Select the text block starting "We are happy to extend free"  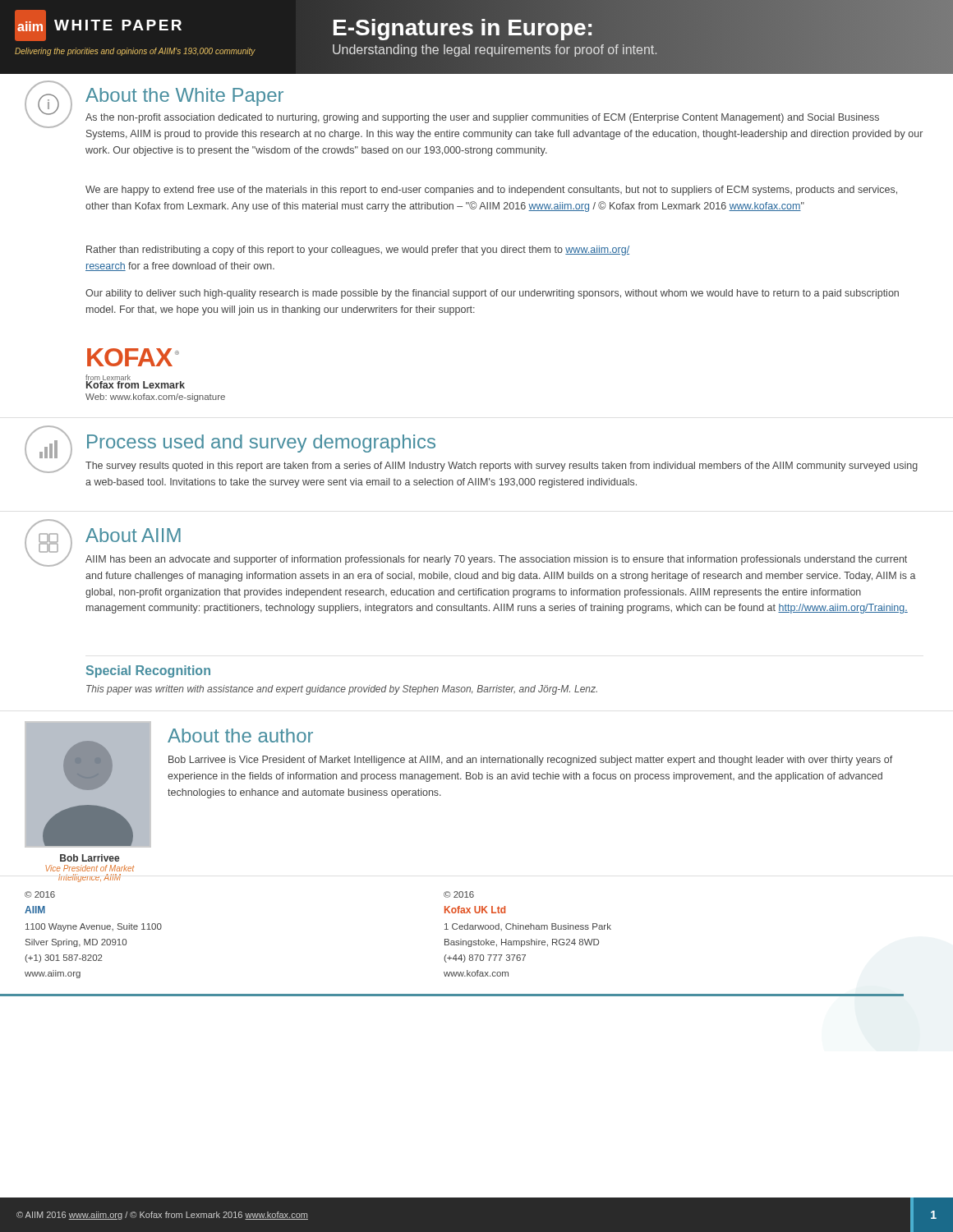(x=492, y=198)
